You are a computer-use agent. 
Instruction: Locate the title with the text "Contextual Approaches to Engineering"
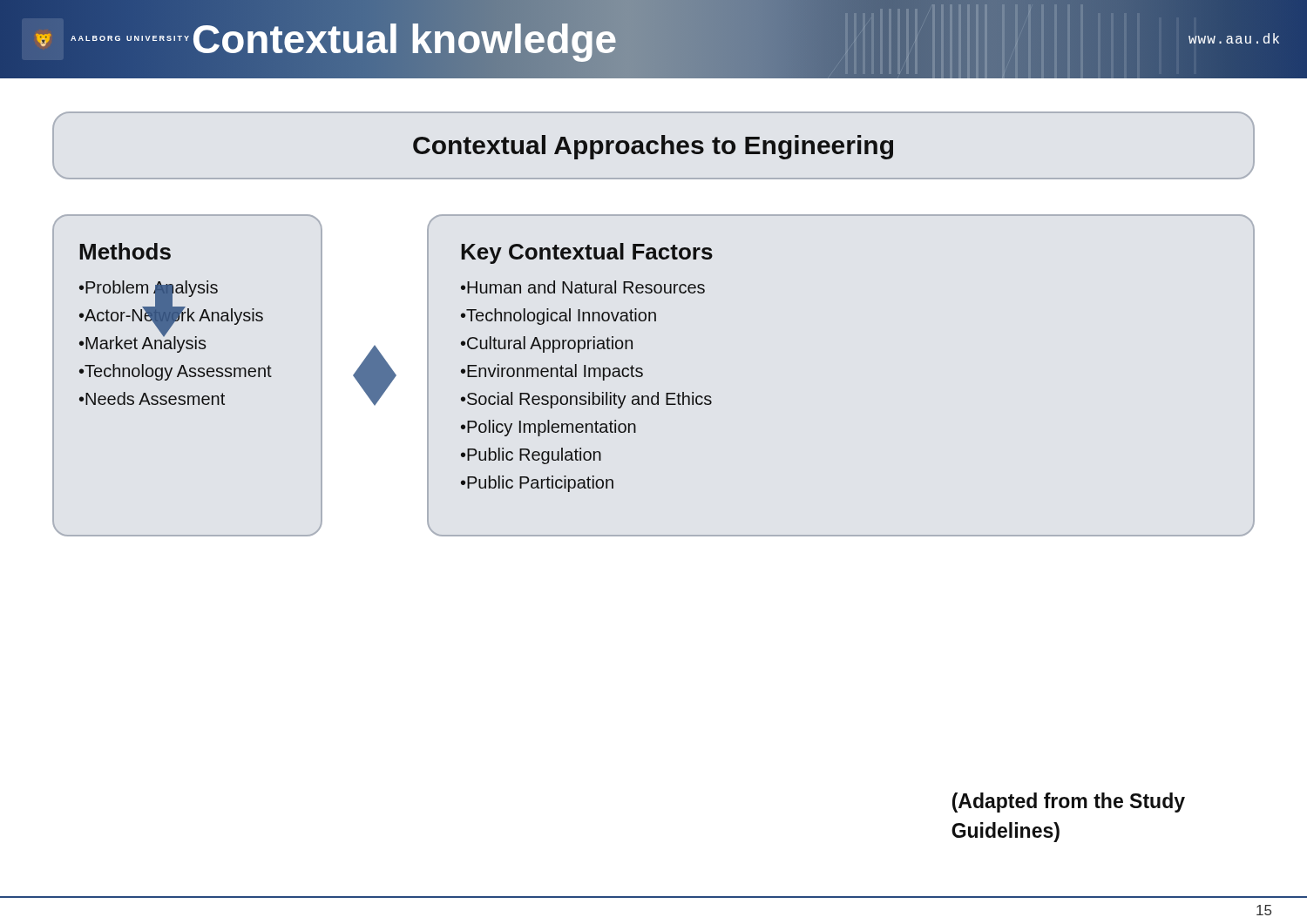653,145
